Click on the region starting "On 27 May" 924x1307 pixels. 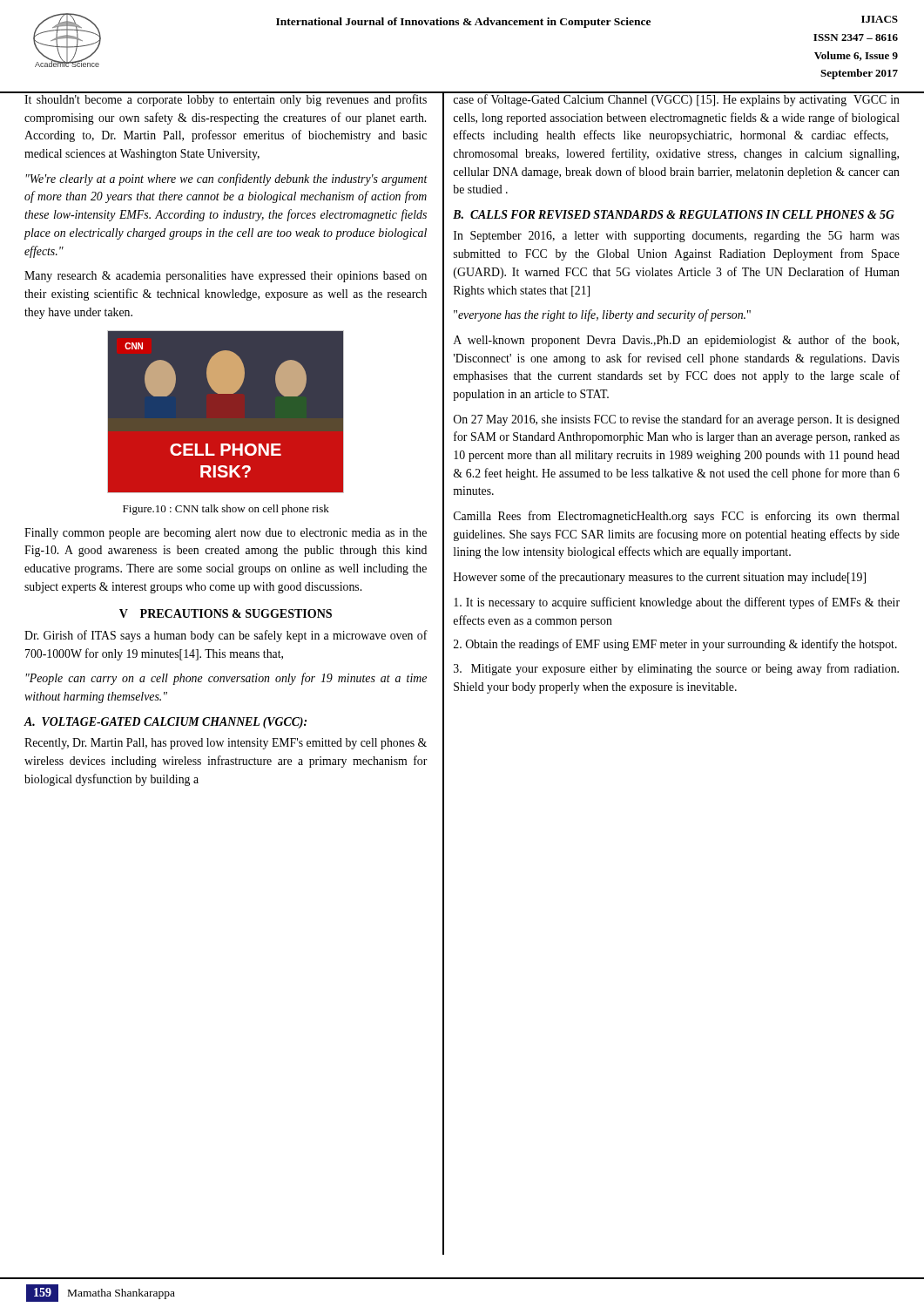[x=676, y=456]
